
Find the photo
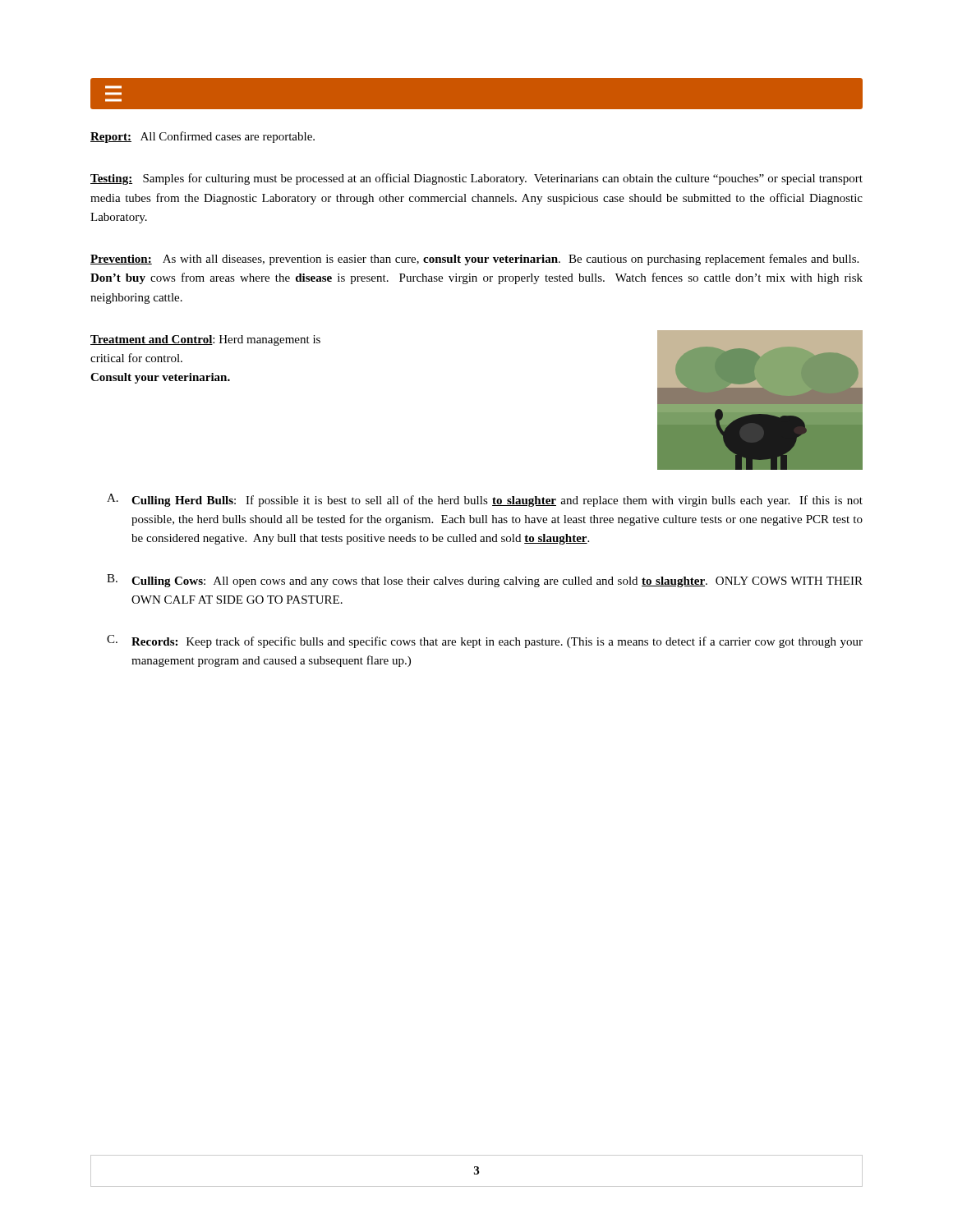point(760,400)
